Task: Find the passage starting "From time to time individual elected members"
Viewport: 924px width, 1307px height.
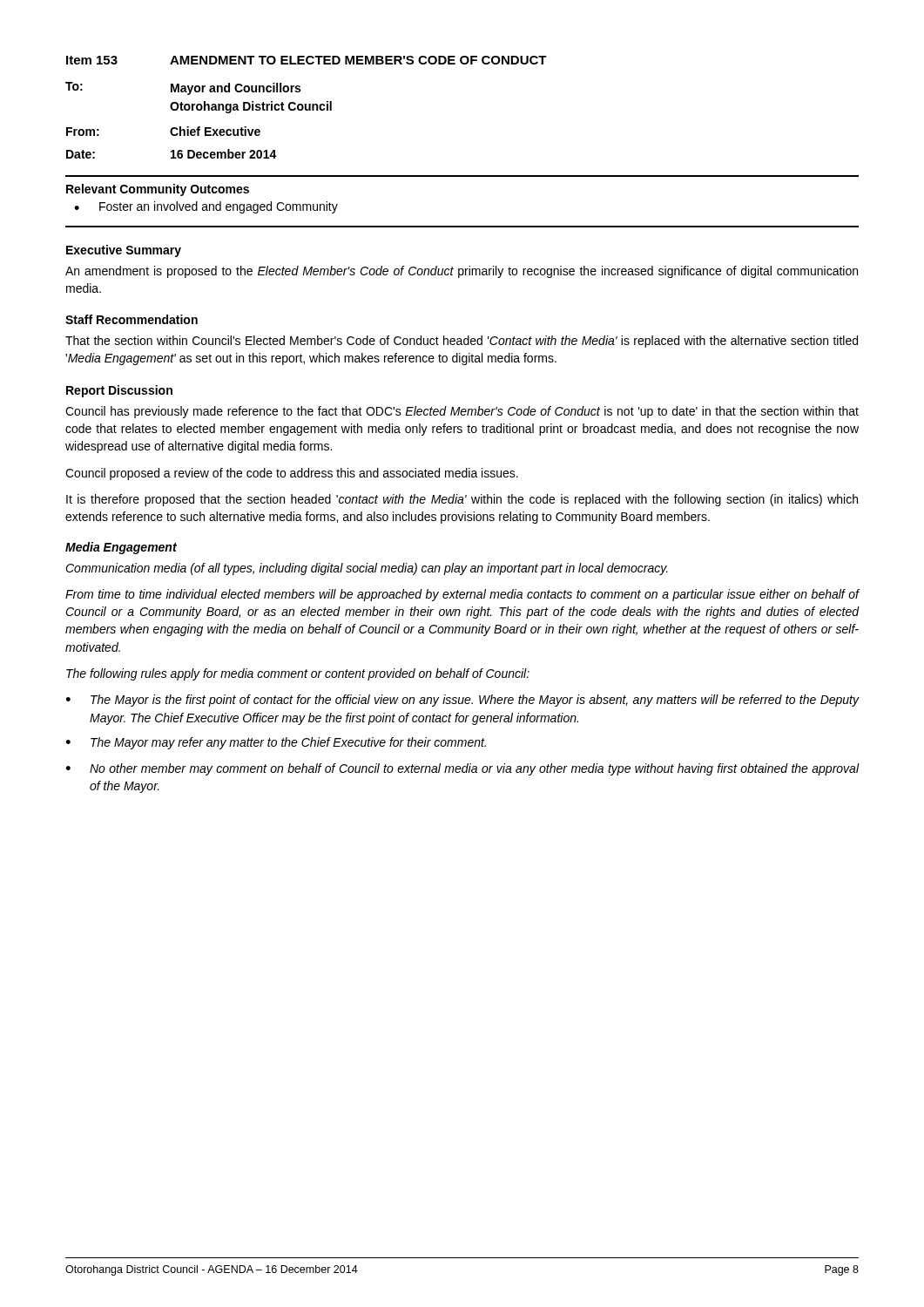Action: 462,621
